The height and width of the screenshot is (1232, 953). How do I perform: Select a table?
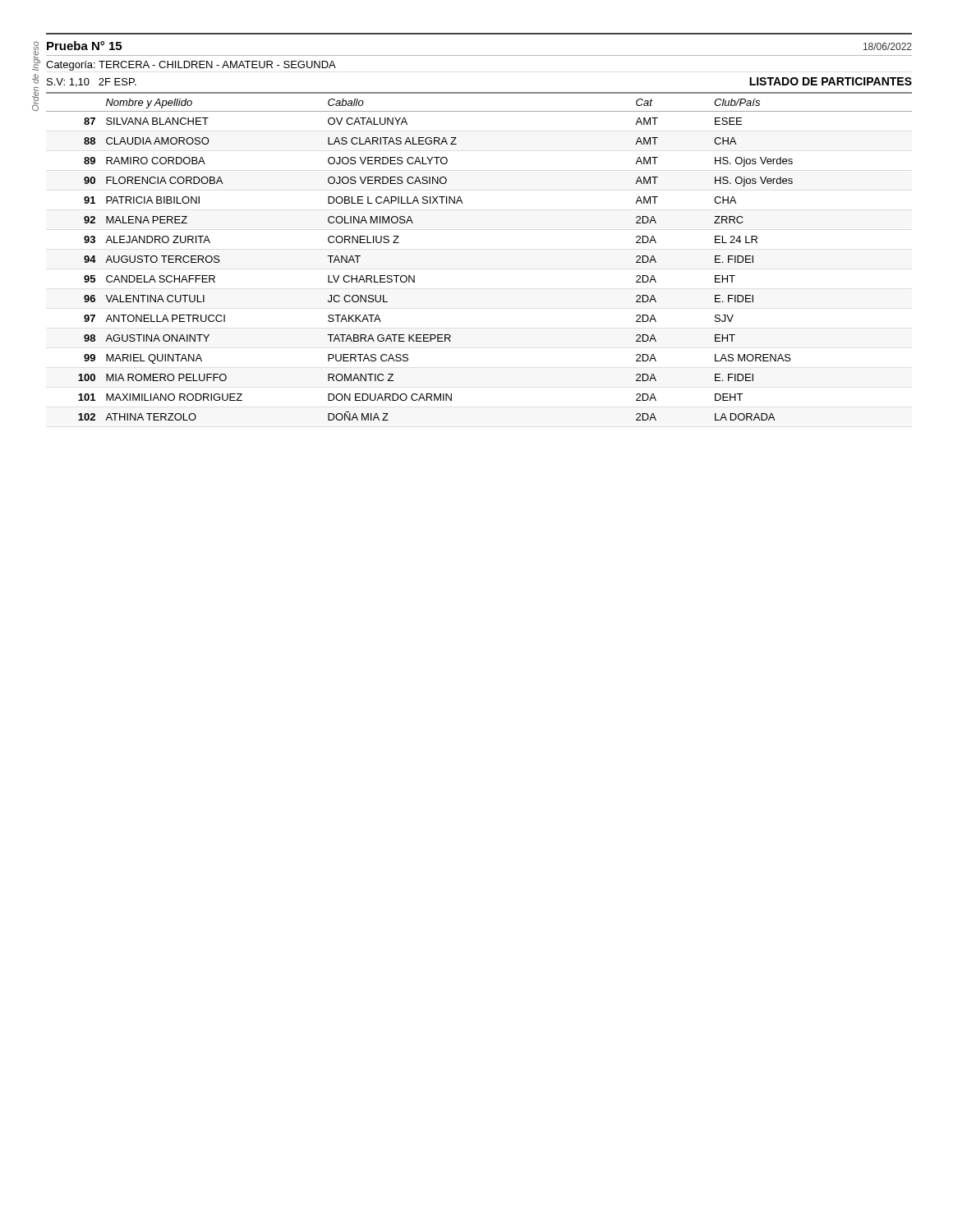click(479, 260)
